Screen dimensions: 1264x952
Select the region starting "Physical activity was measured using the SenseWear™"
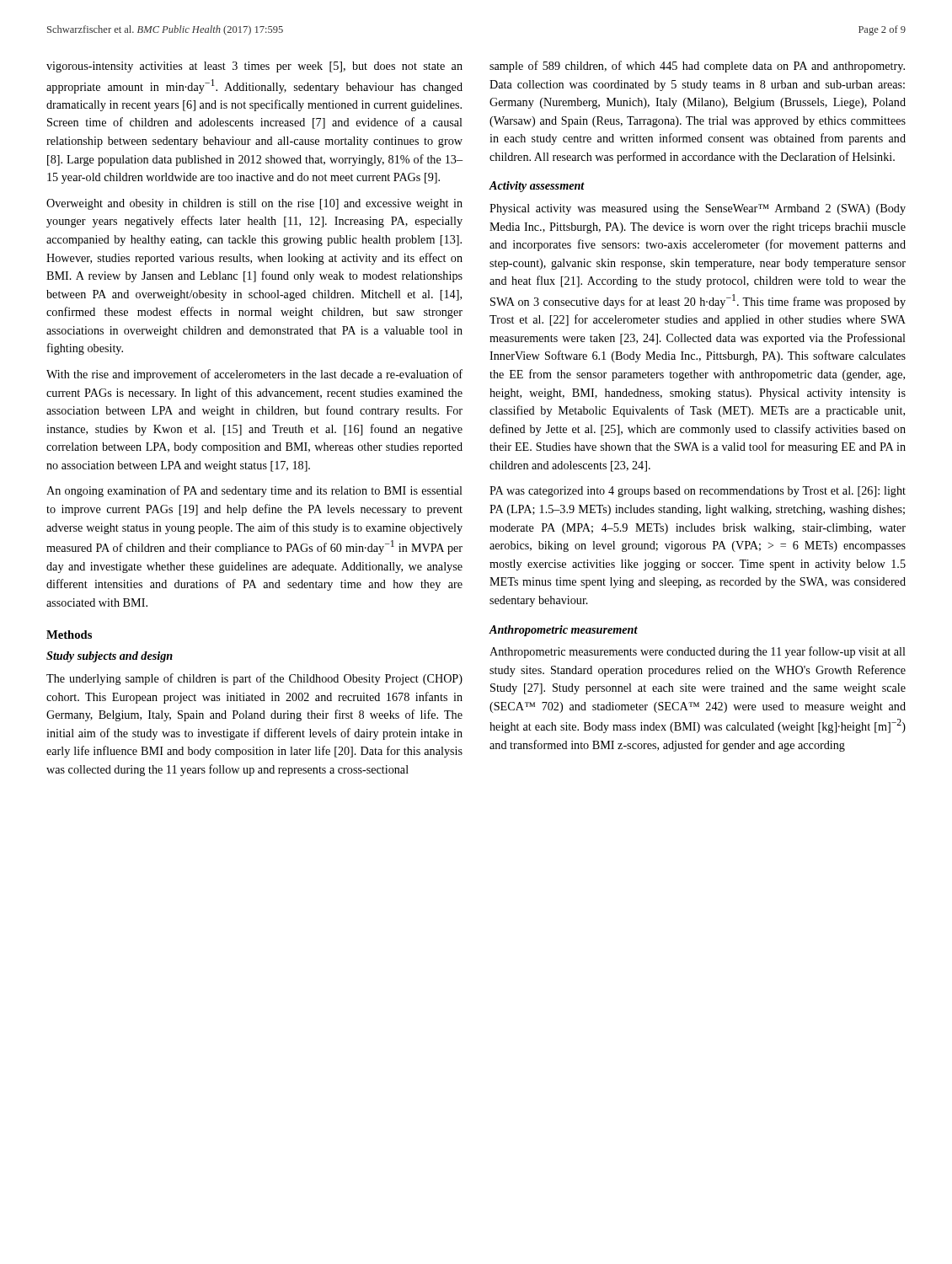698,337
